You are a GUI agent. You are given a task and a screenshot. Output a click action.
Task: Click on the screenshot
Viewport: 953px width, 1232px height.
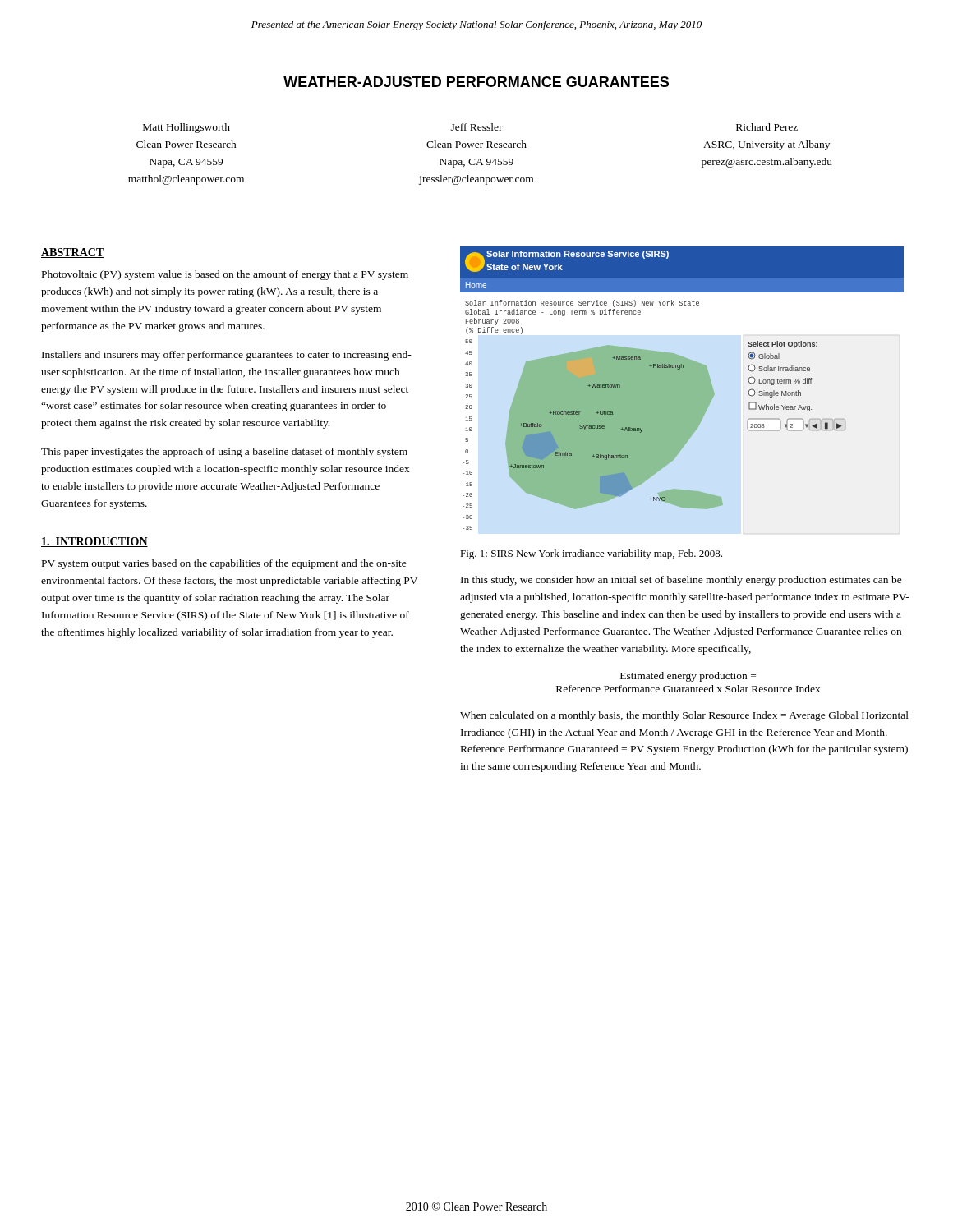[688, 394]
